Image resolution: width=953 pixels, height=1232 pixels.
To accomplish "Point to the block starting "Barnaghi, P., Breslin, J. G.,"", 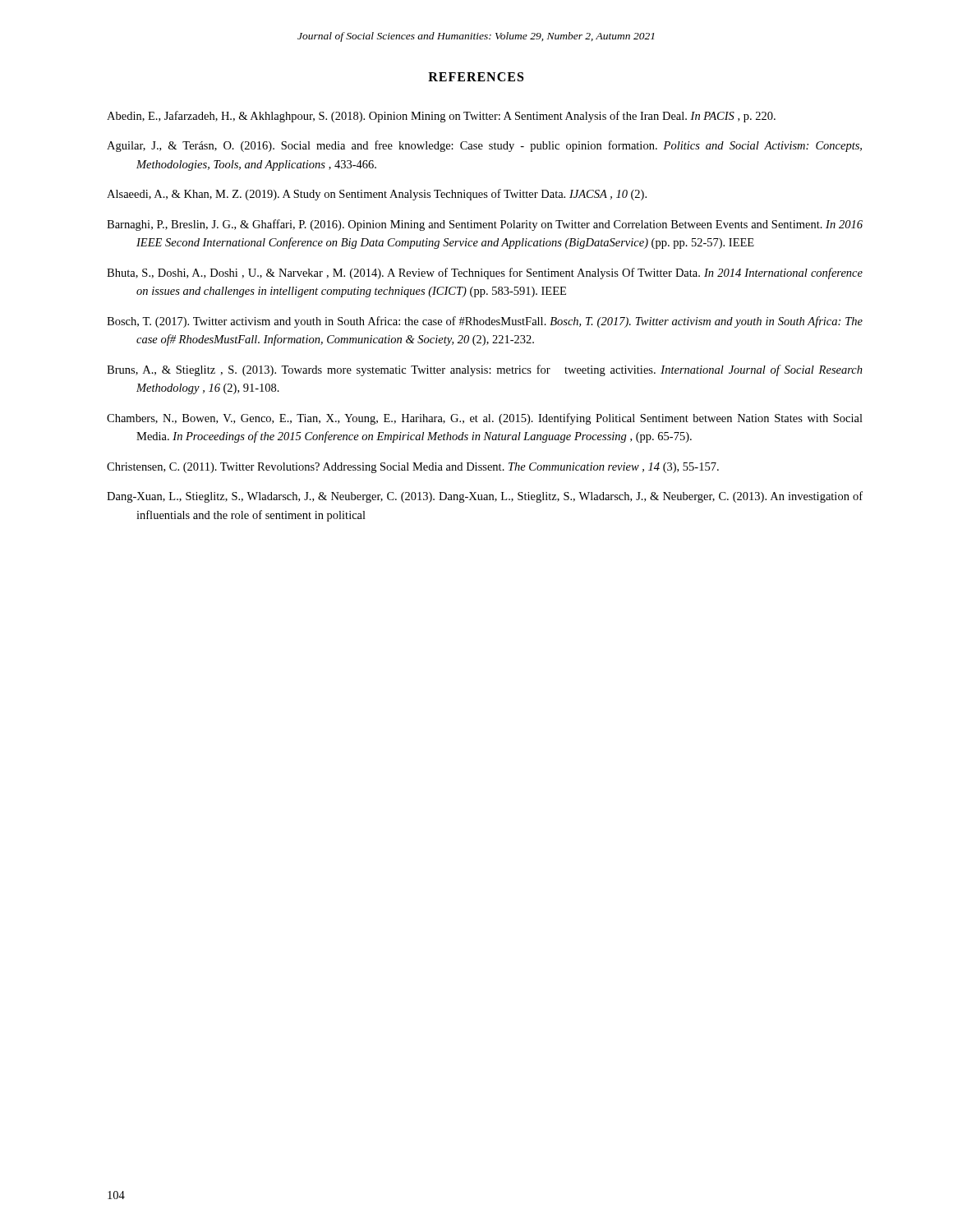I will pyautogui.click(x=485, y=233).
